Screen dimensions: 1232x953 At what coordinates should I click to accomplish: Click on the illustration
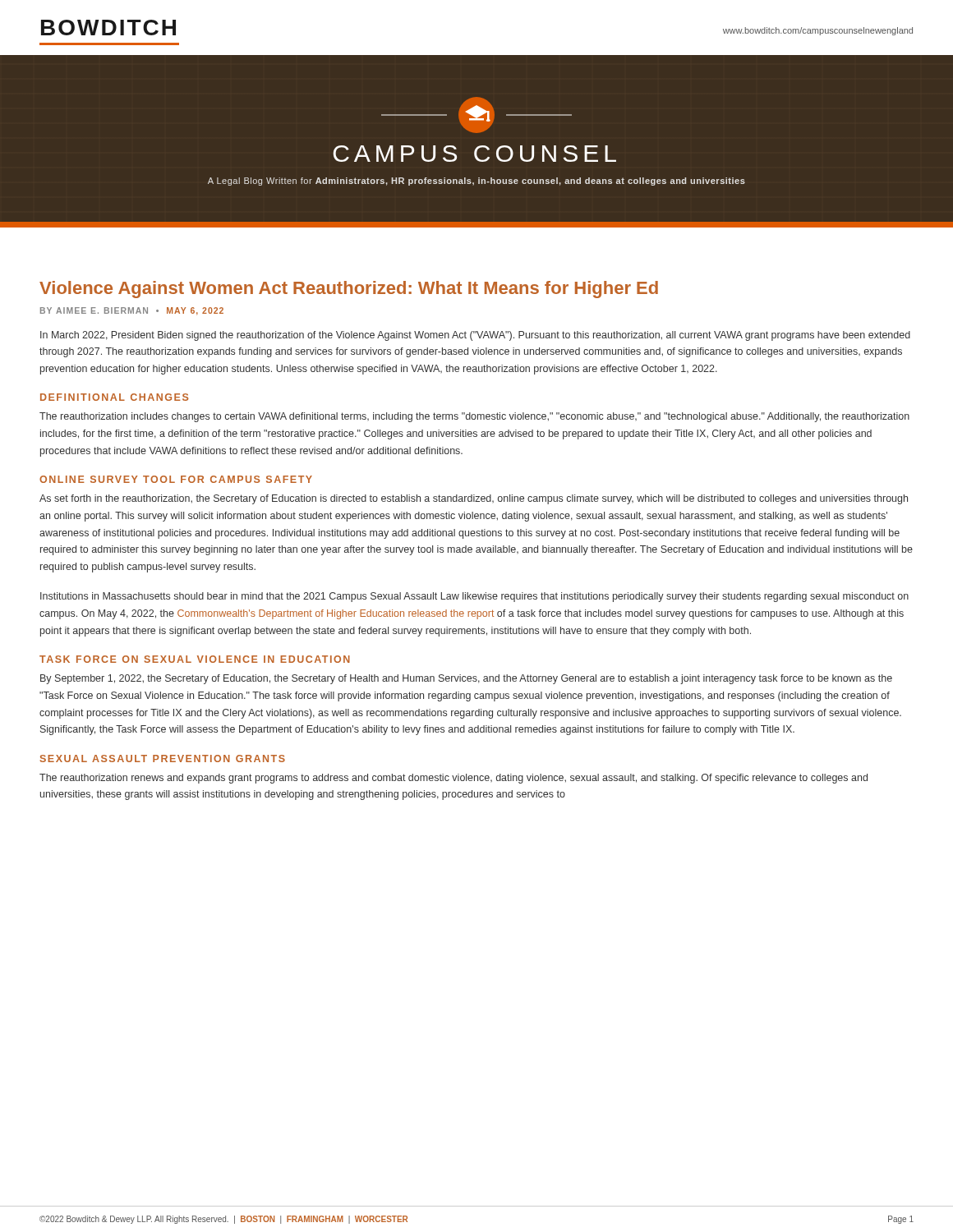coord(476,141)
